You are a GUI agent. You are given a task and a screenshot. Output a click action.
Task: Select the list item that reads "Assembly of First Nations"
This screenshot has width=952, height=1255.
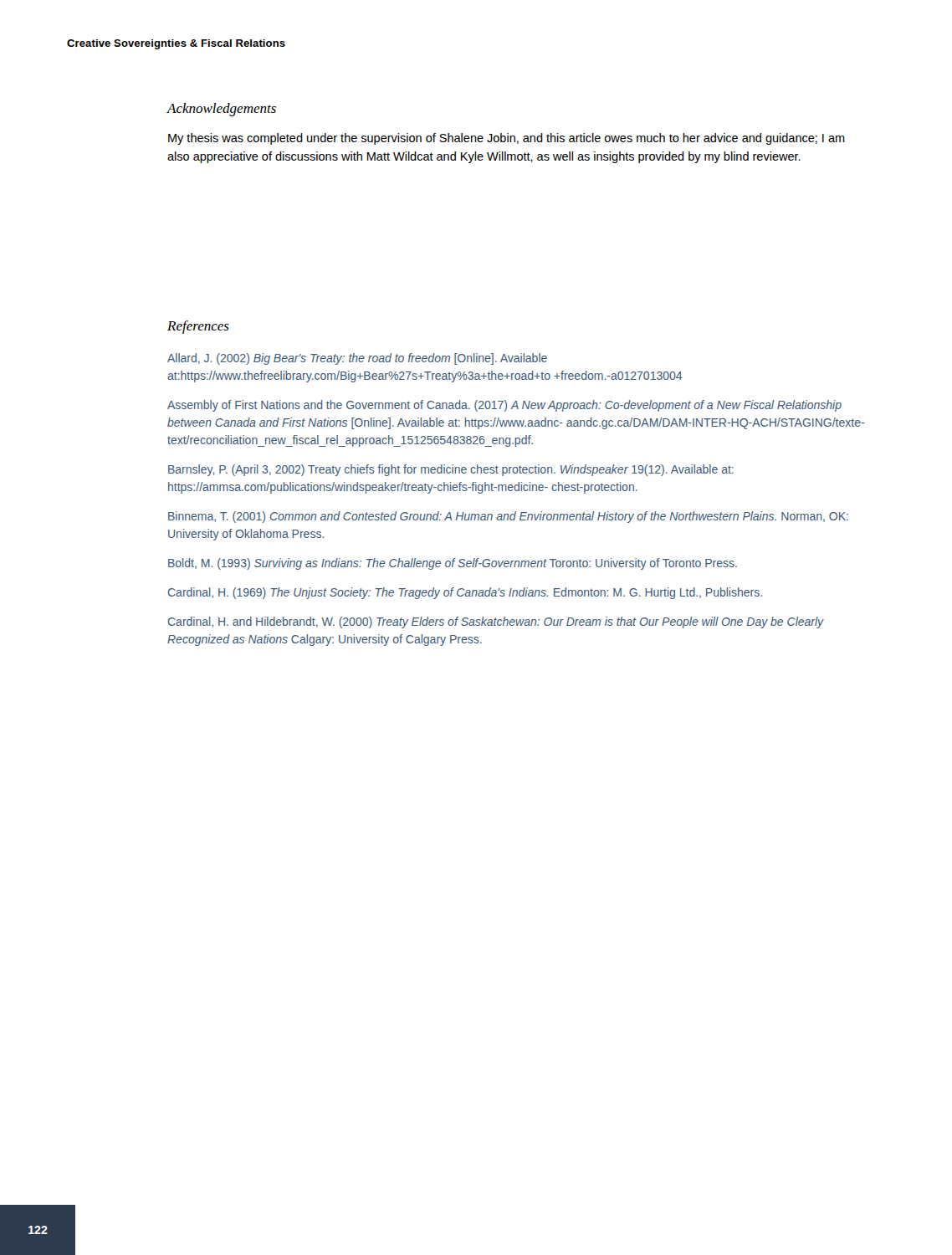tap(516, 422)
